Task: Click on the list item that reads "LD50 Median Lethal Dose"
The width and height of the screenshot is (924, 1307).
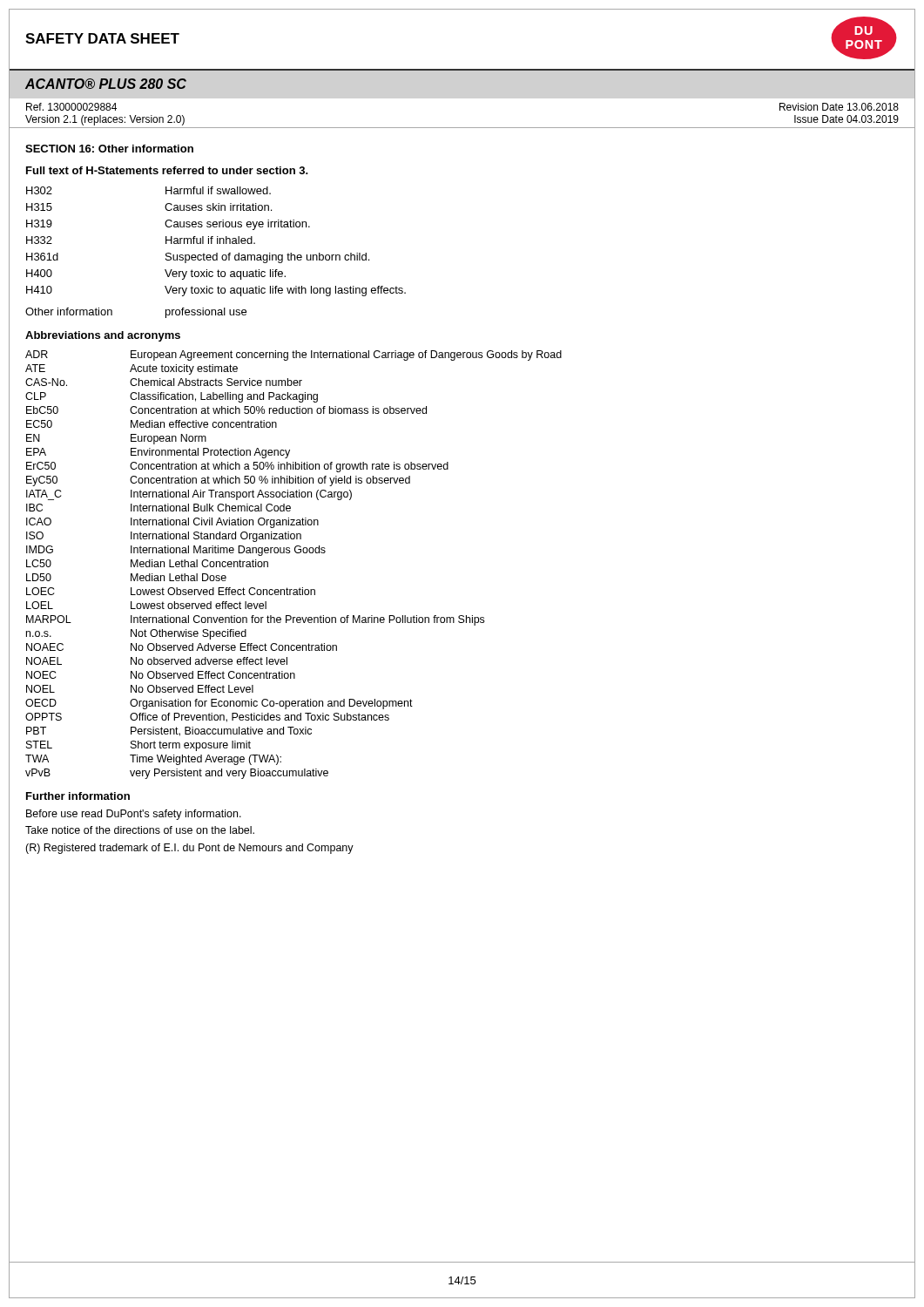Action: pos(41,577)
